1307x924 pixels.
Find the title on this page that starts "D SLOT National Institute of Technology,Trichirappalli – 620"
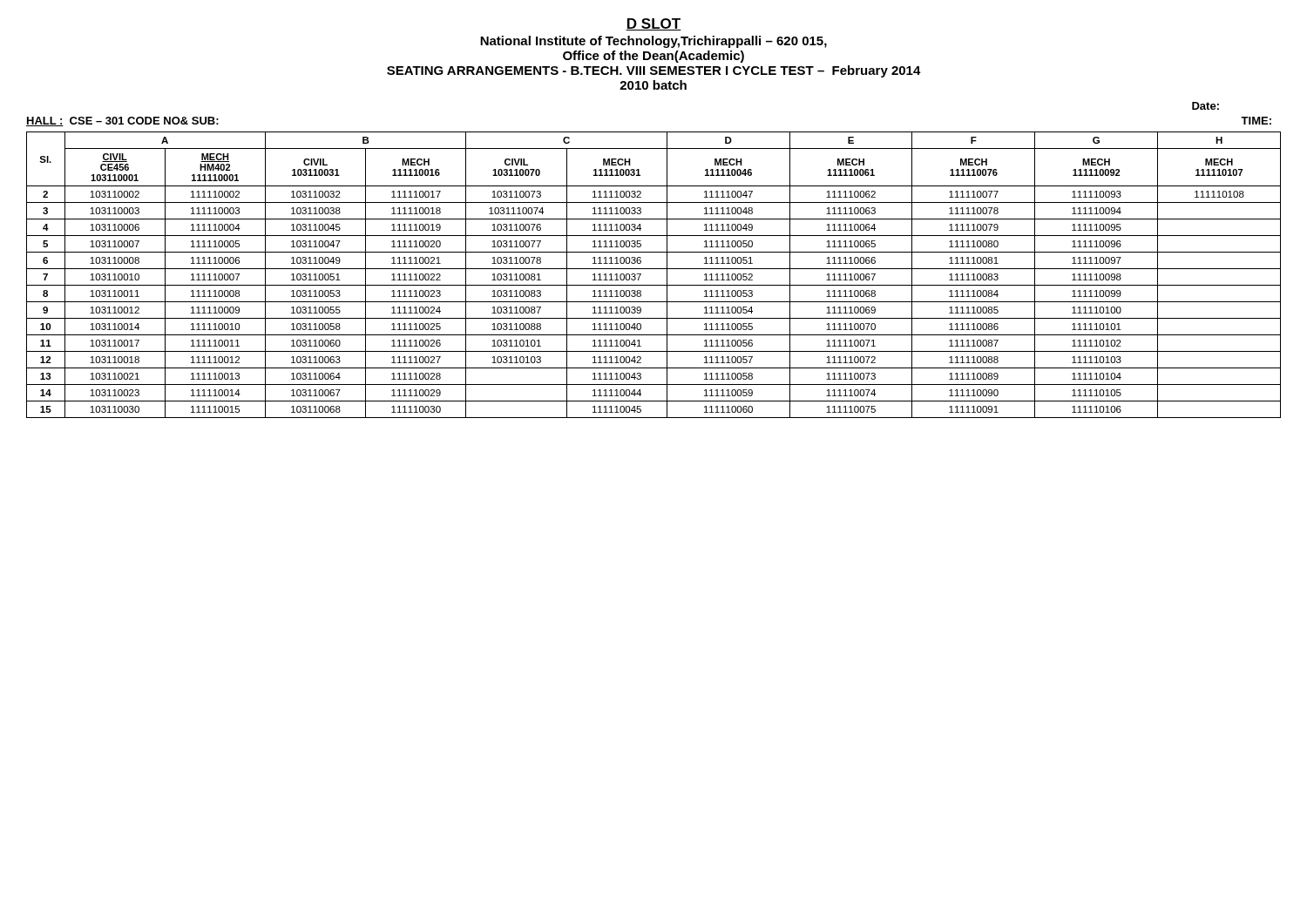tap(654, 54)
